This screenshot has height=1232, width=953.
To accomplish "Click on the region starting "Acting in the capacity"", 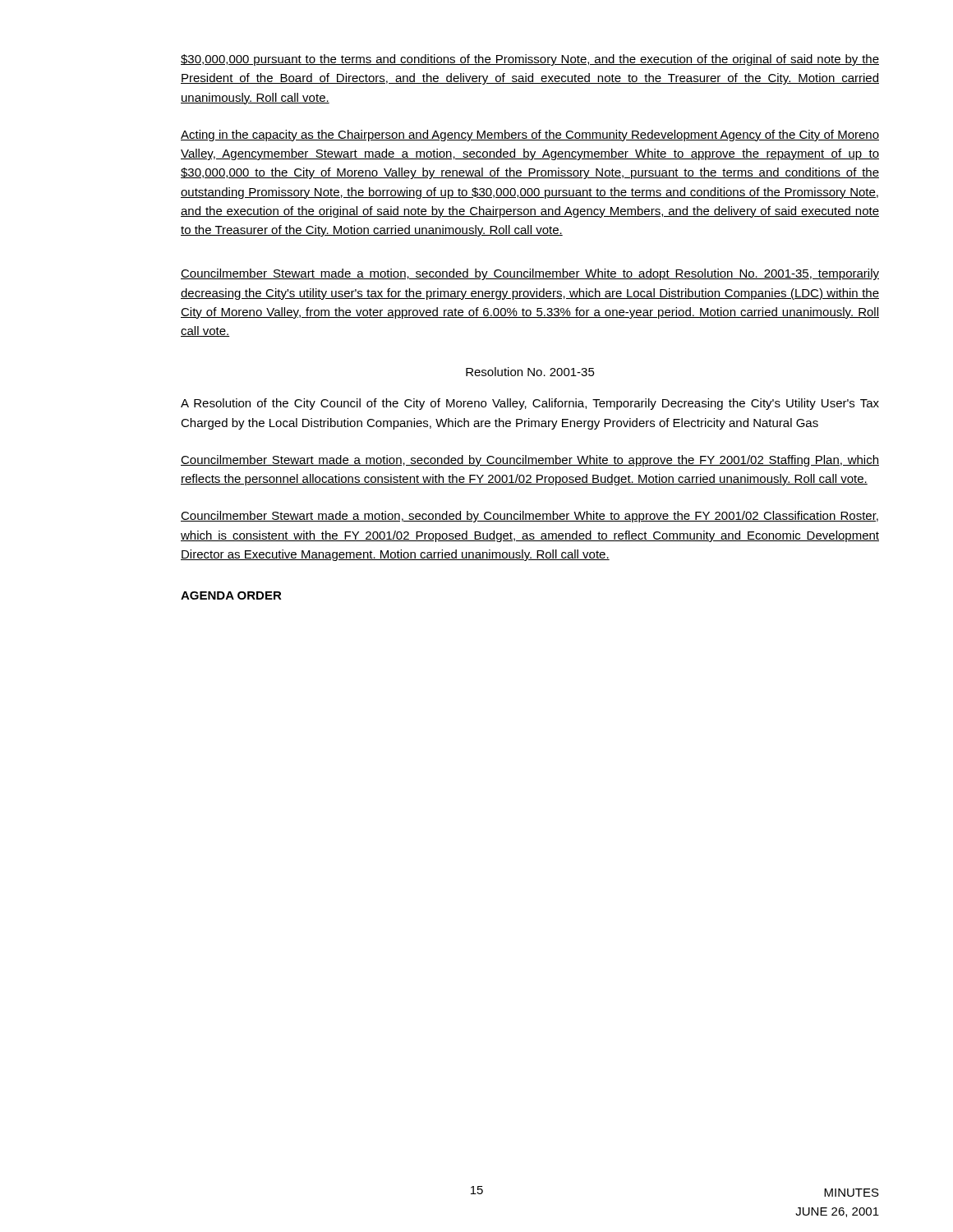I will point(530,182).
